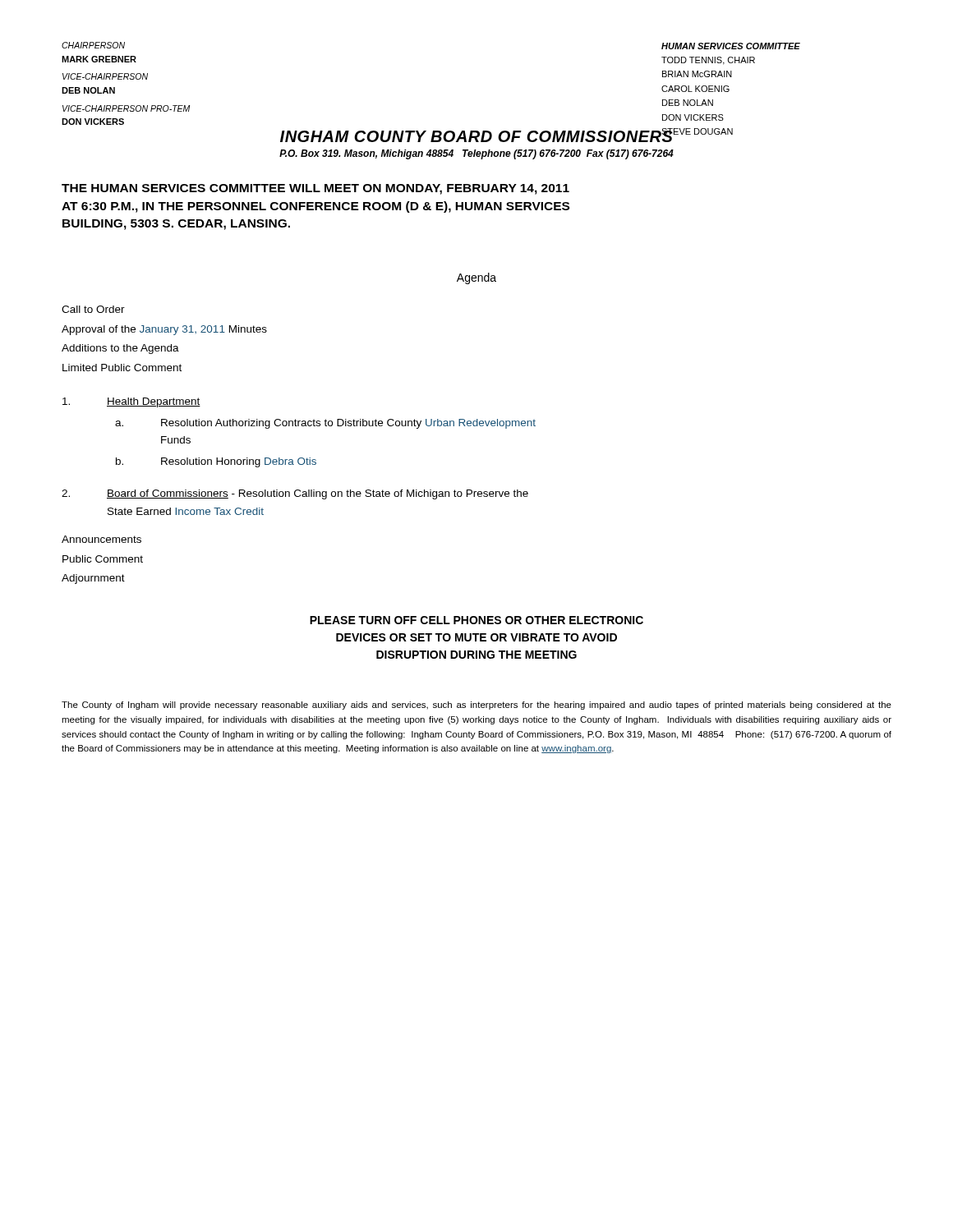The width and height of the screenshot is (953, 1232).
Task: Click the passage that begins "Call to Order"
Action: click(164, 338)
